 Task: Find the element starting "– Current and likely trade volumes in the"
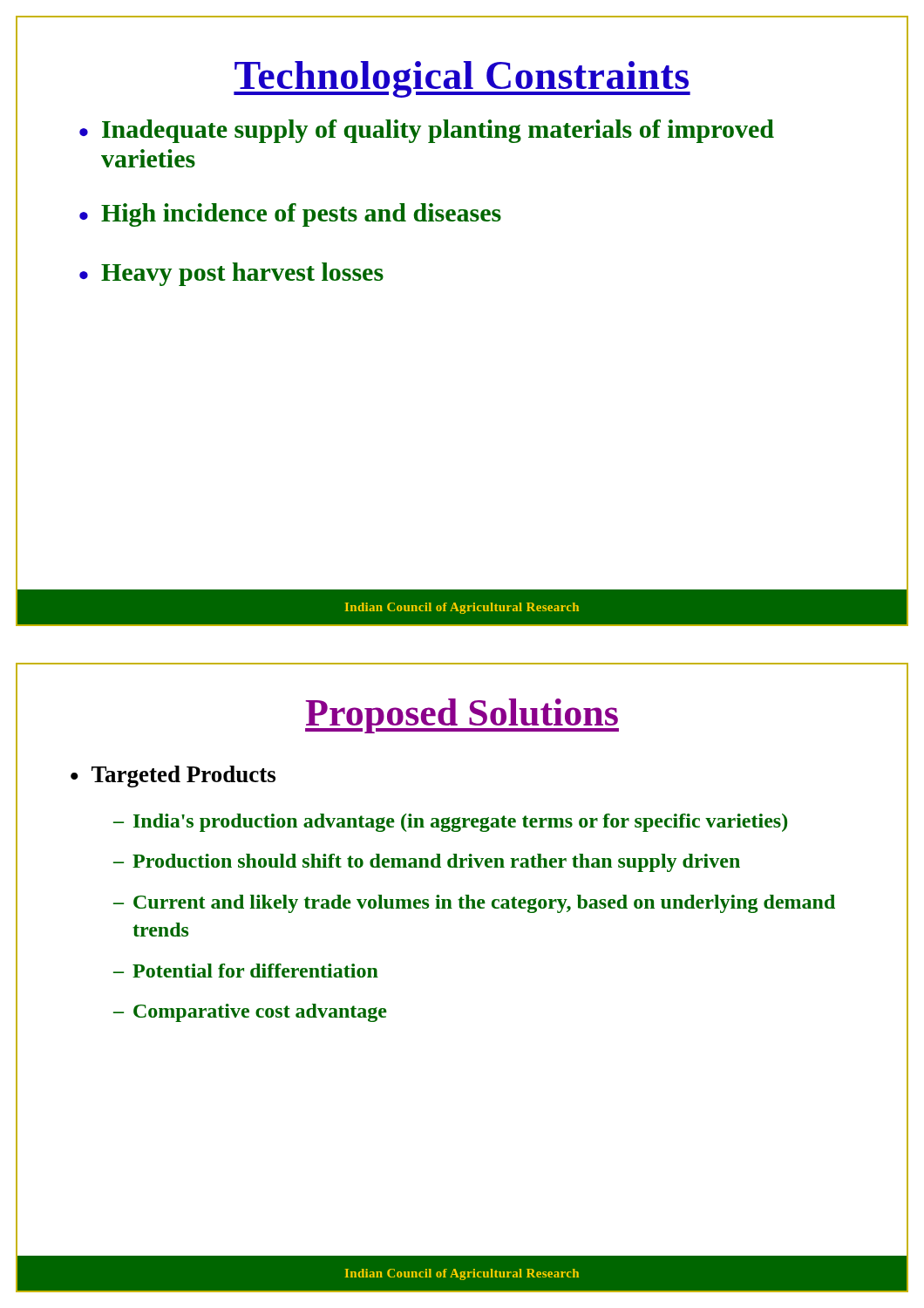click(x=492, y=916)
